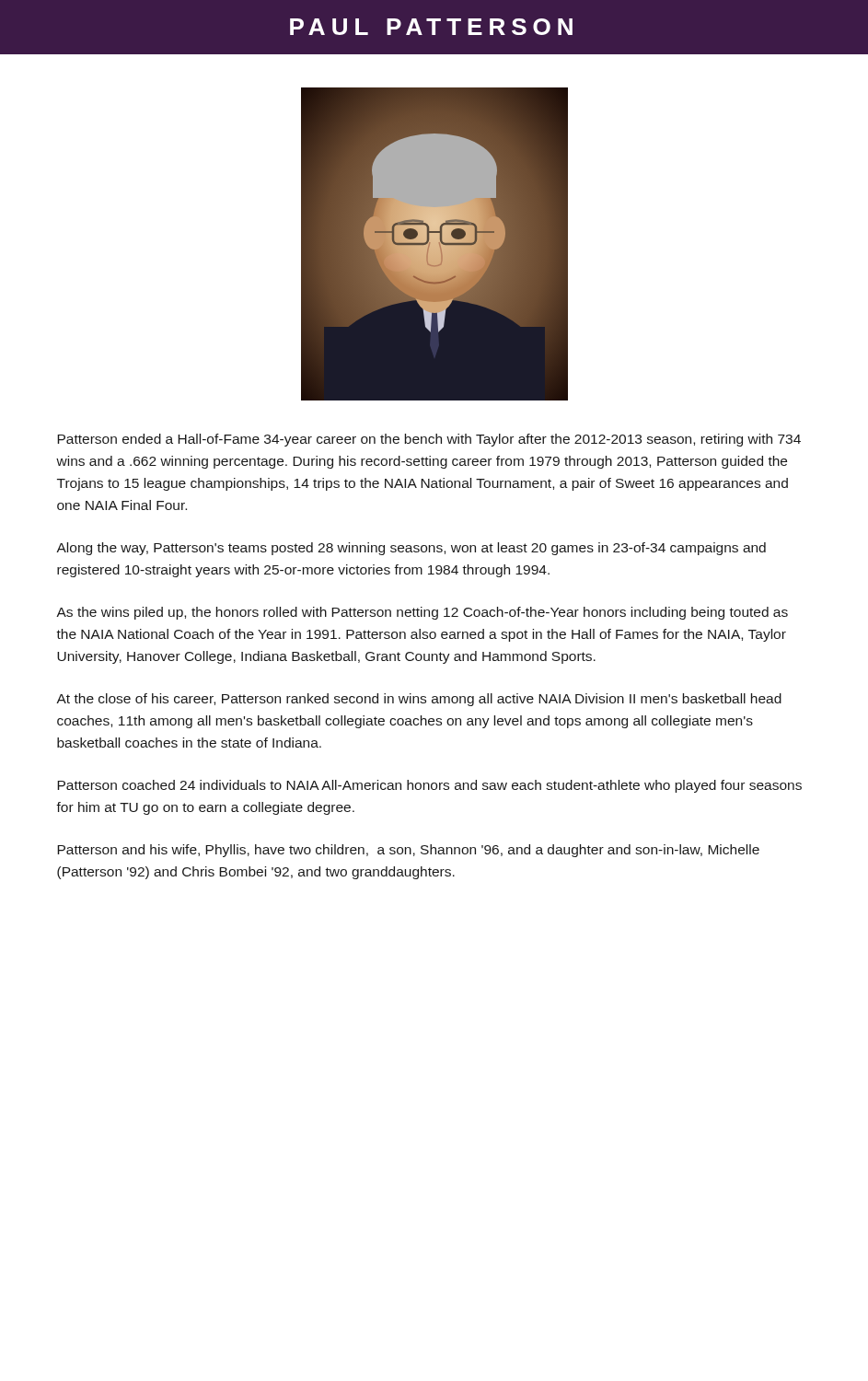Point to the block beginning "Along the way, Patterson's teams"
868x1381 pixels.
pyautogui.click(x=434, y=559)
